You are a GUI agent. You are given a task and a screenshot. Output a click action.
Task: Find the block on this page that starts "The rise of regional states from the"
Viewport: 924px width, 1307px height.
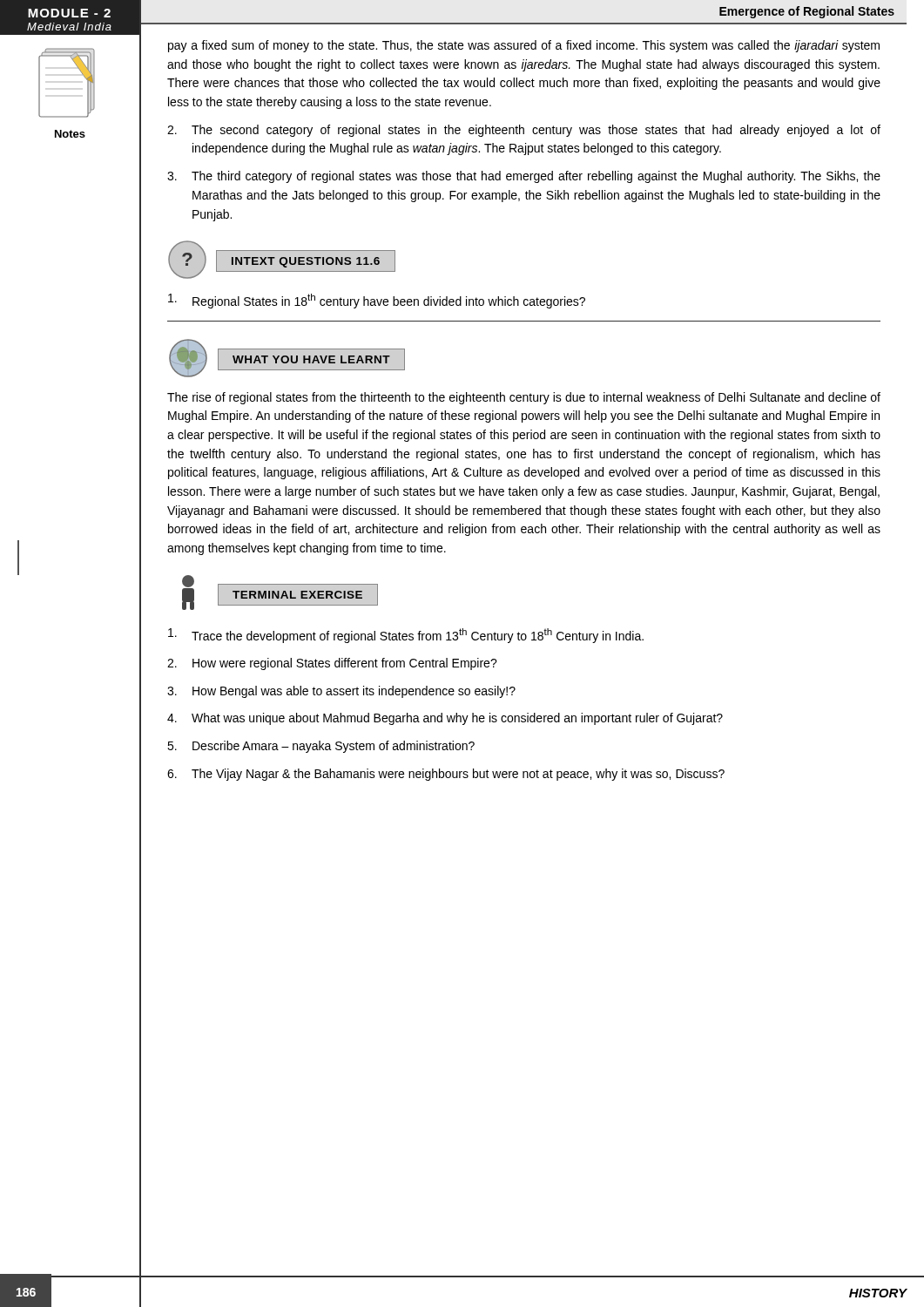(524, 473)
